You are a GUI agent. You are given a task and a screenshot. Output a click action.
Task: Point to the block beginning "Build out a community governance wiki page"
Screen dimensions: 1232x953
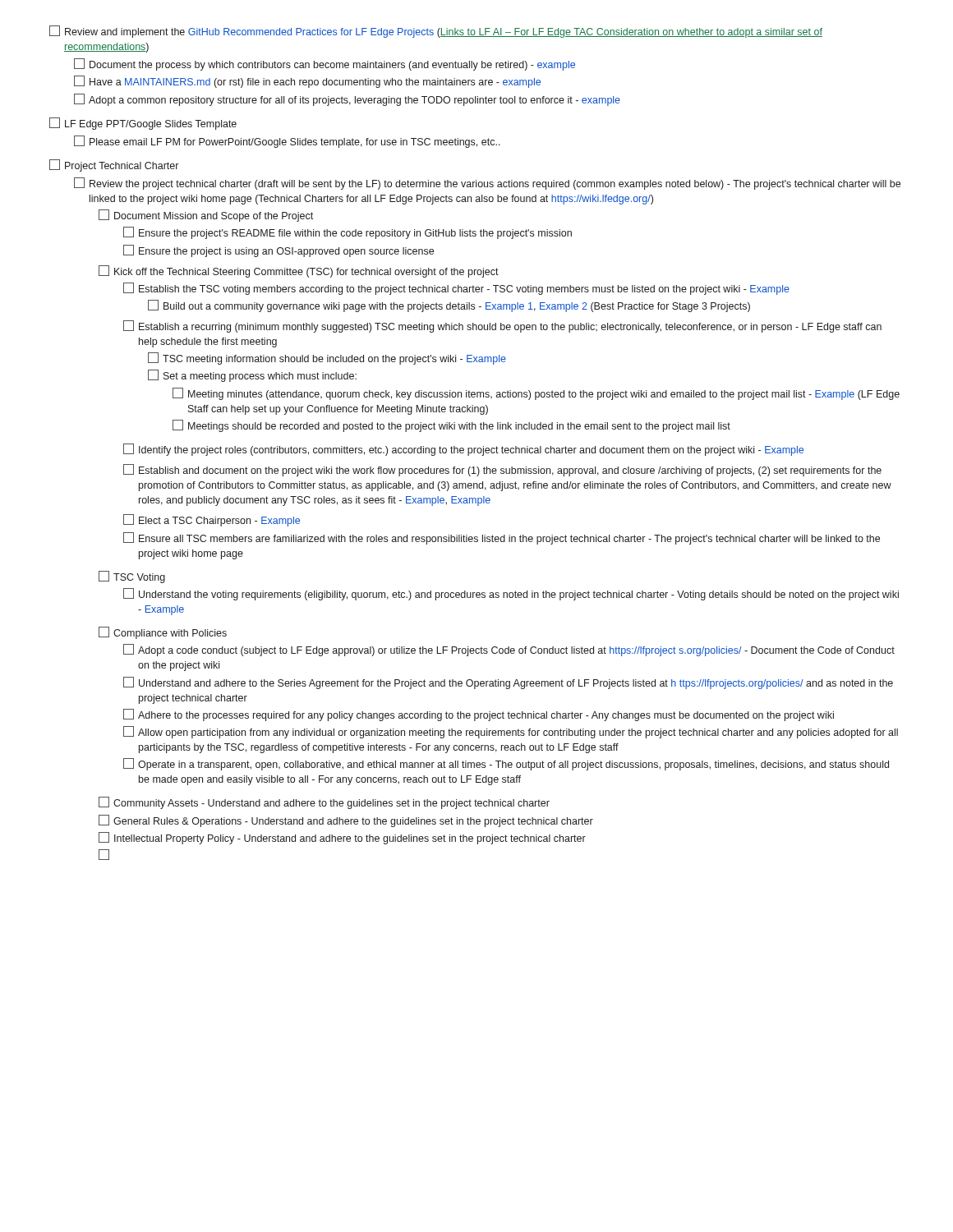(x=526, y=306)
